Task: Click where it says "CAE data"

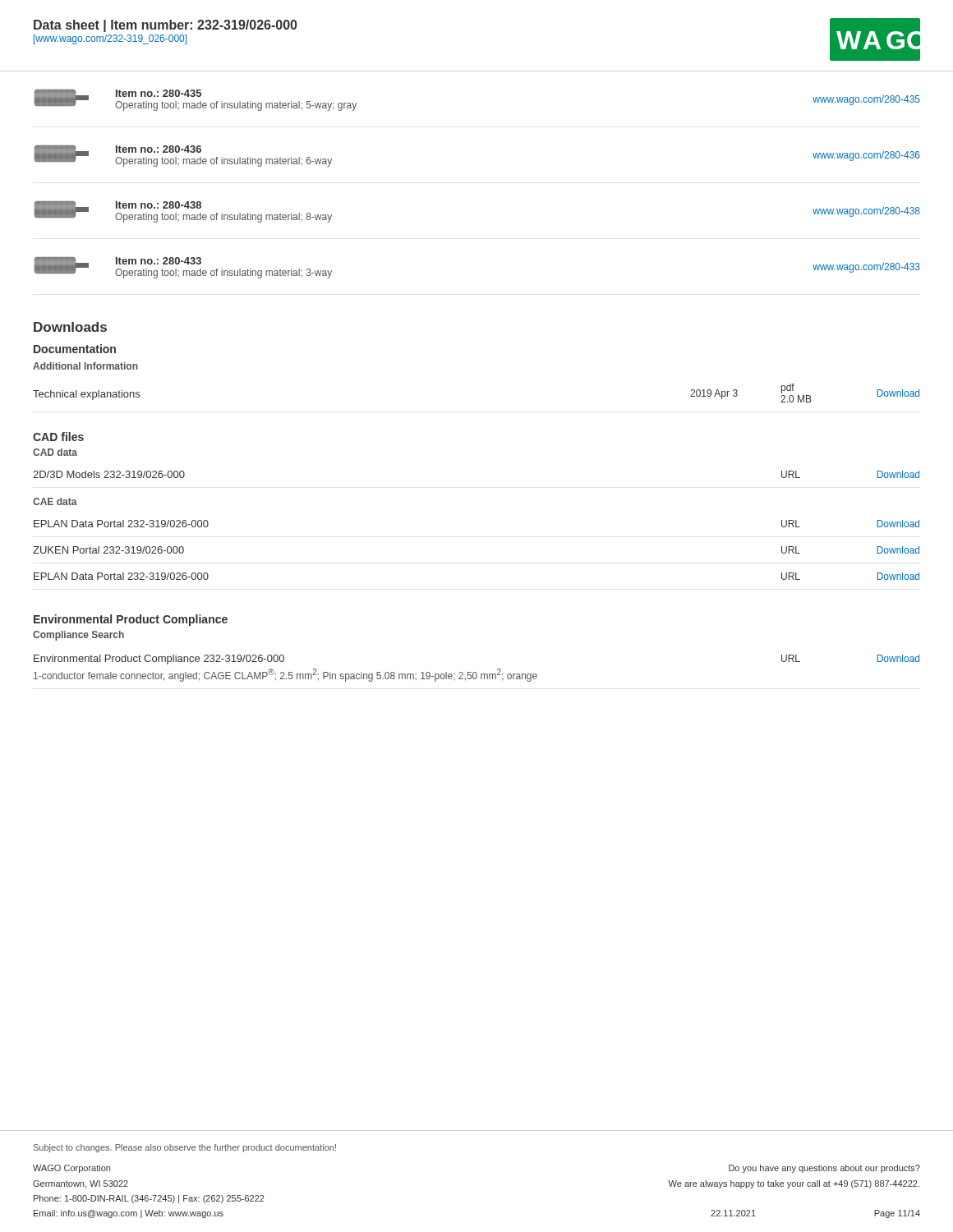Action: [55, 502]
